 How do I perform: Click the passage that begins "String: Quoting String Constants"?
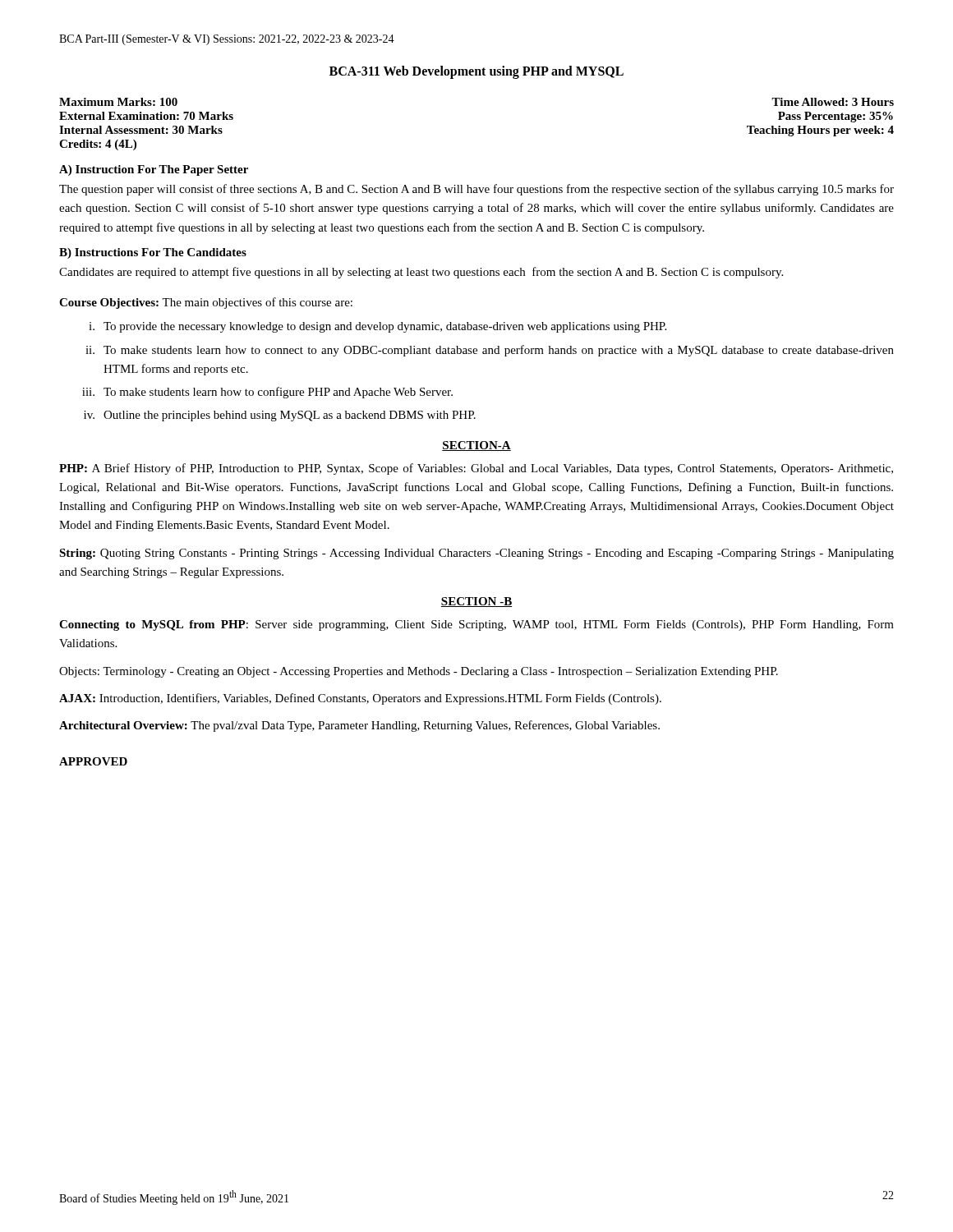(x=476, y=562)
